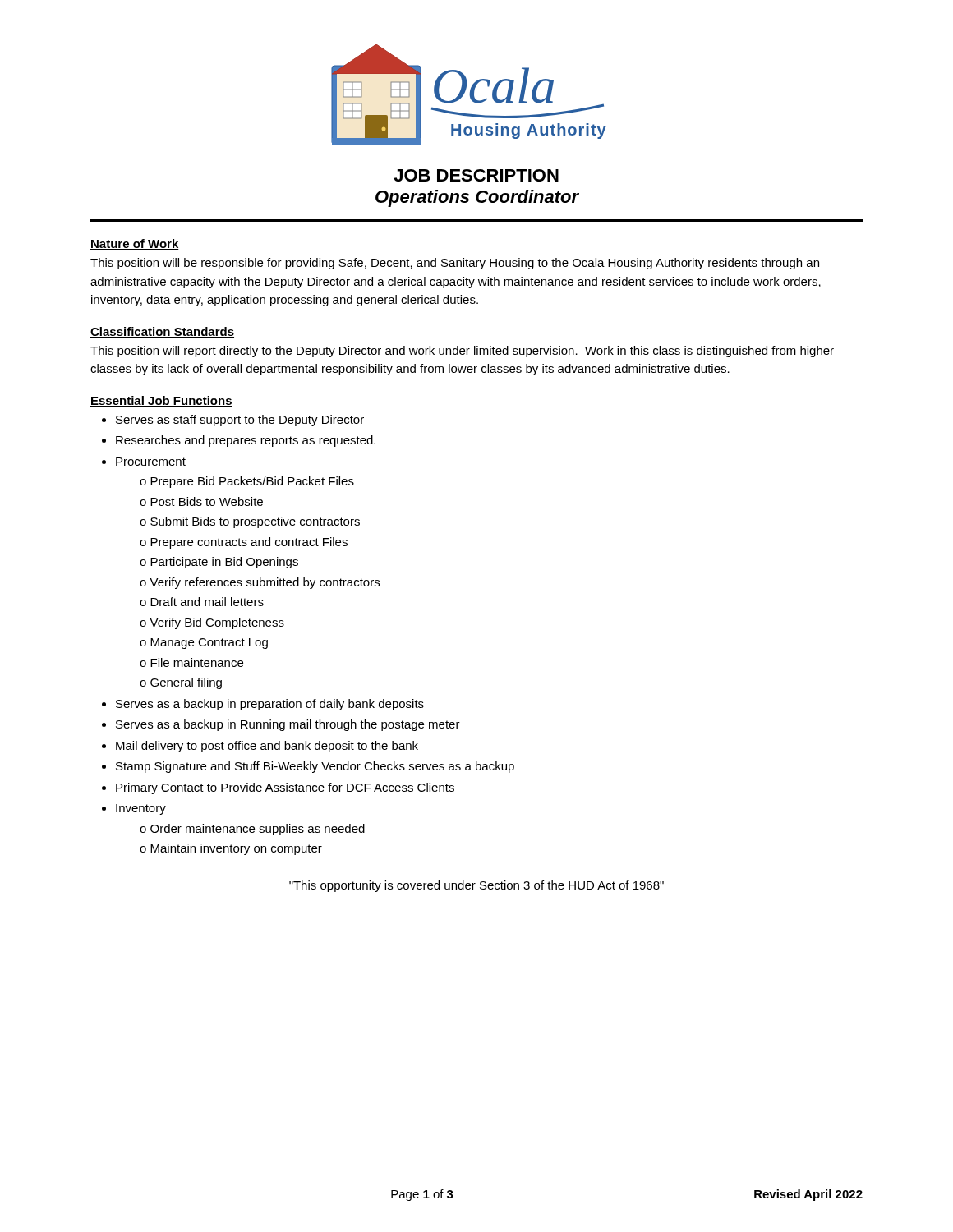Locate the logo
Screen dimensions: 1232x953
[476, 96]
